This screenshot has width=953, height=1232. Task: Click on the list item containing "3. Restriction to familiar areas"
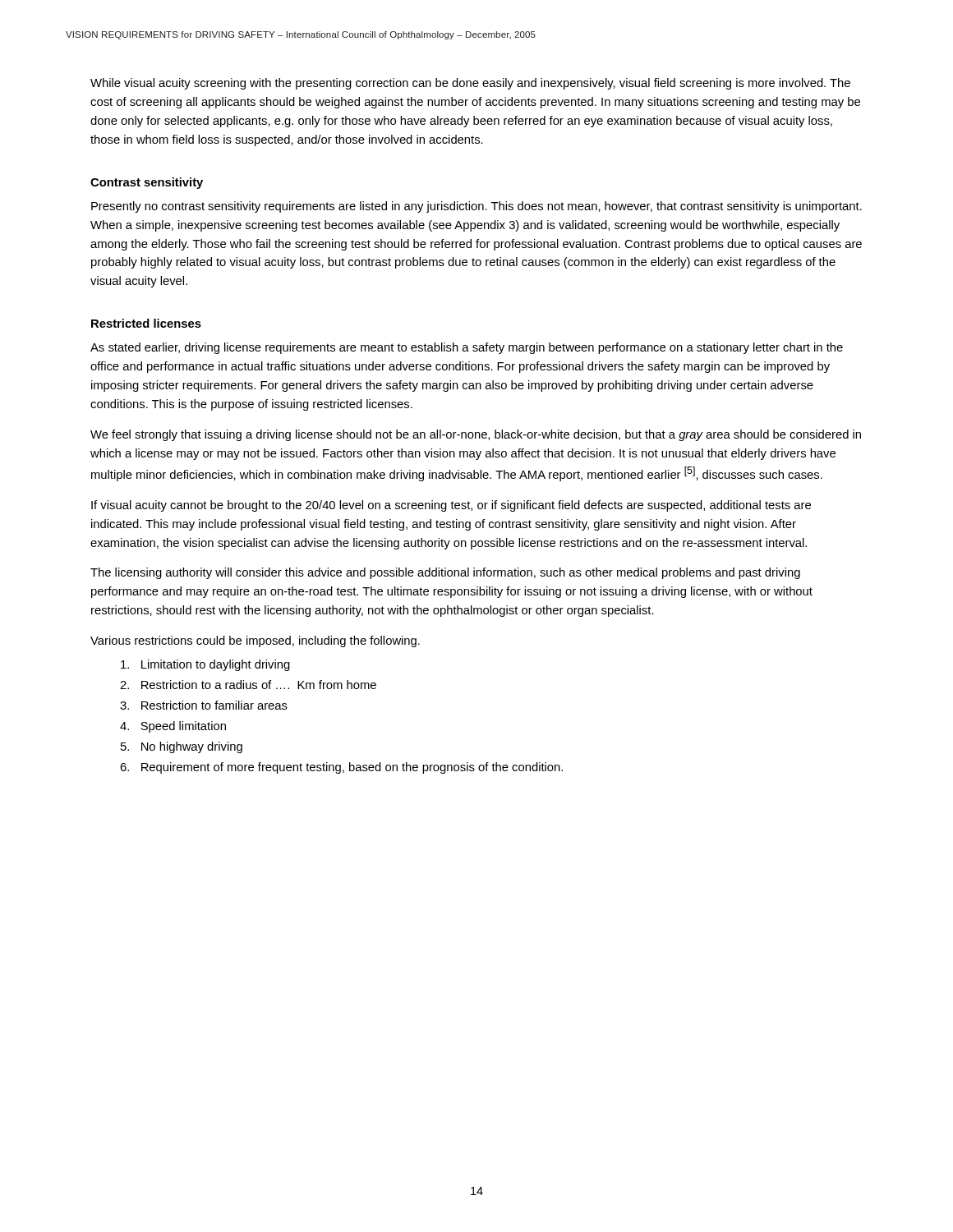tap(204, 706)
